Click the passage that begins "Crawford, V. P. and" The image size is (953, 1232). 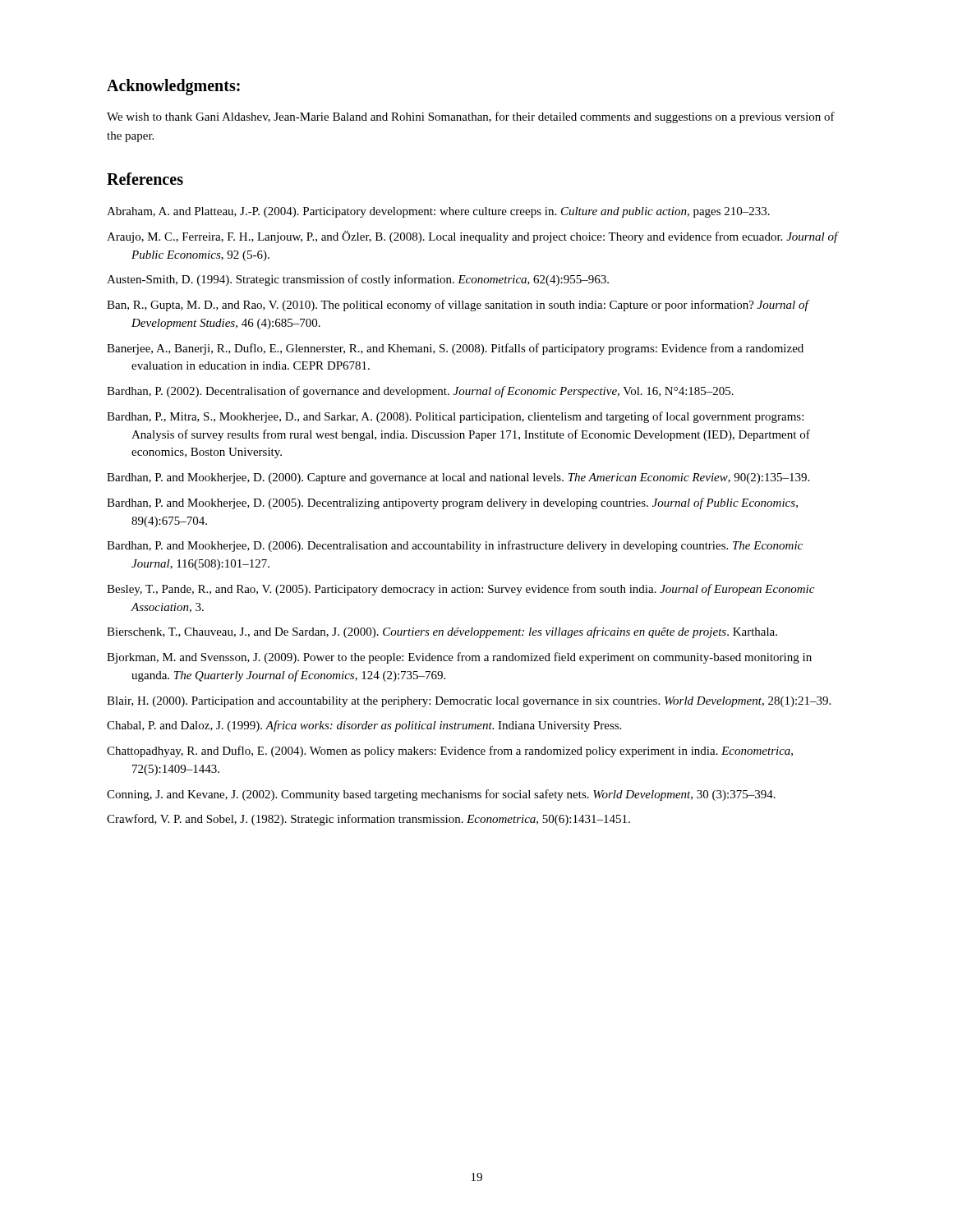369,819
